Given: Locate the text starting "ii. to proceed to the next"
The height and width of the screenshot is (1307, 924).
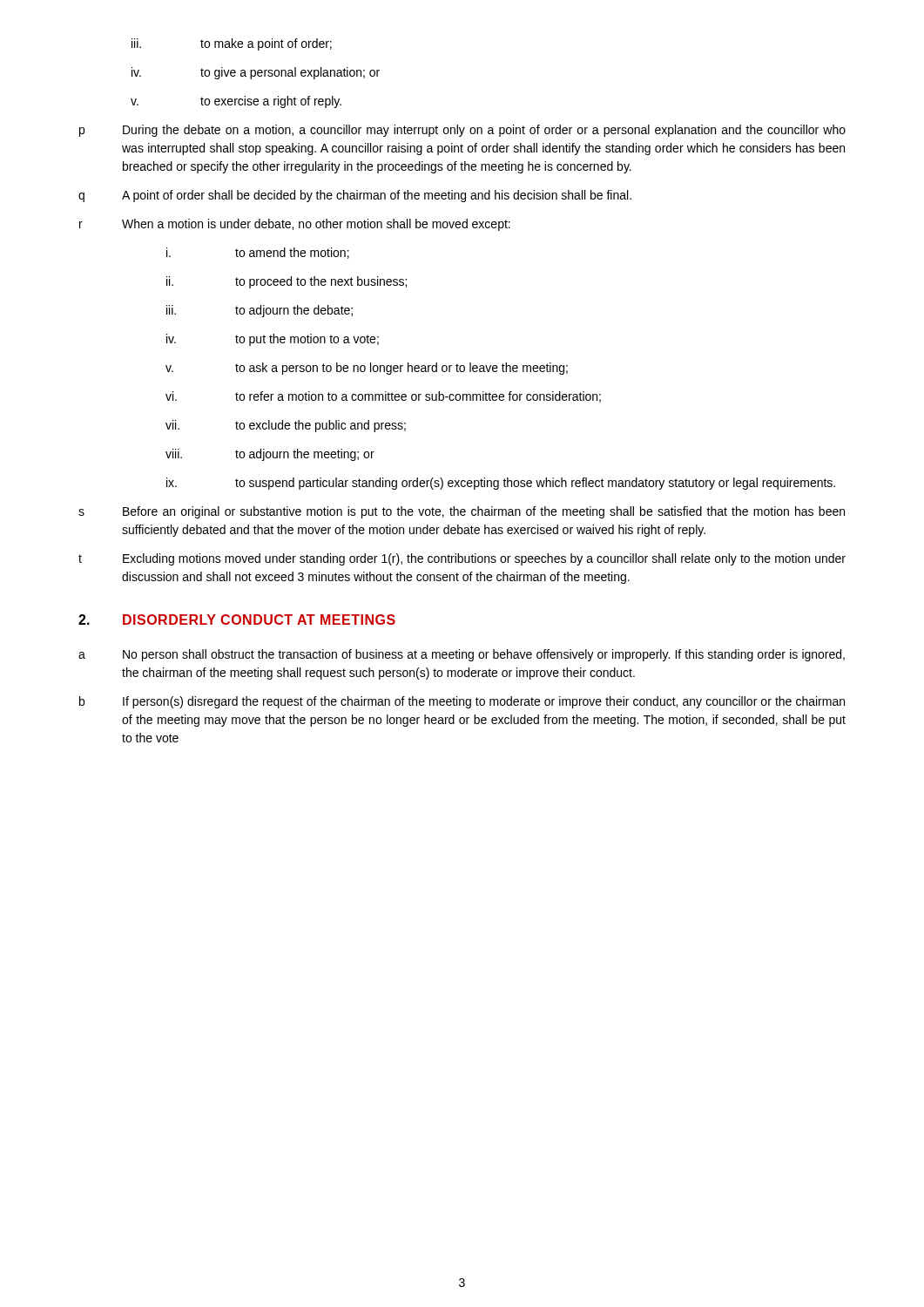Looking at the screenshot, I should 287,282.
